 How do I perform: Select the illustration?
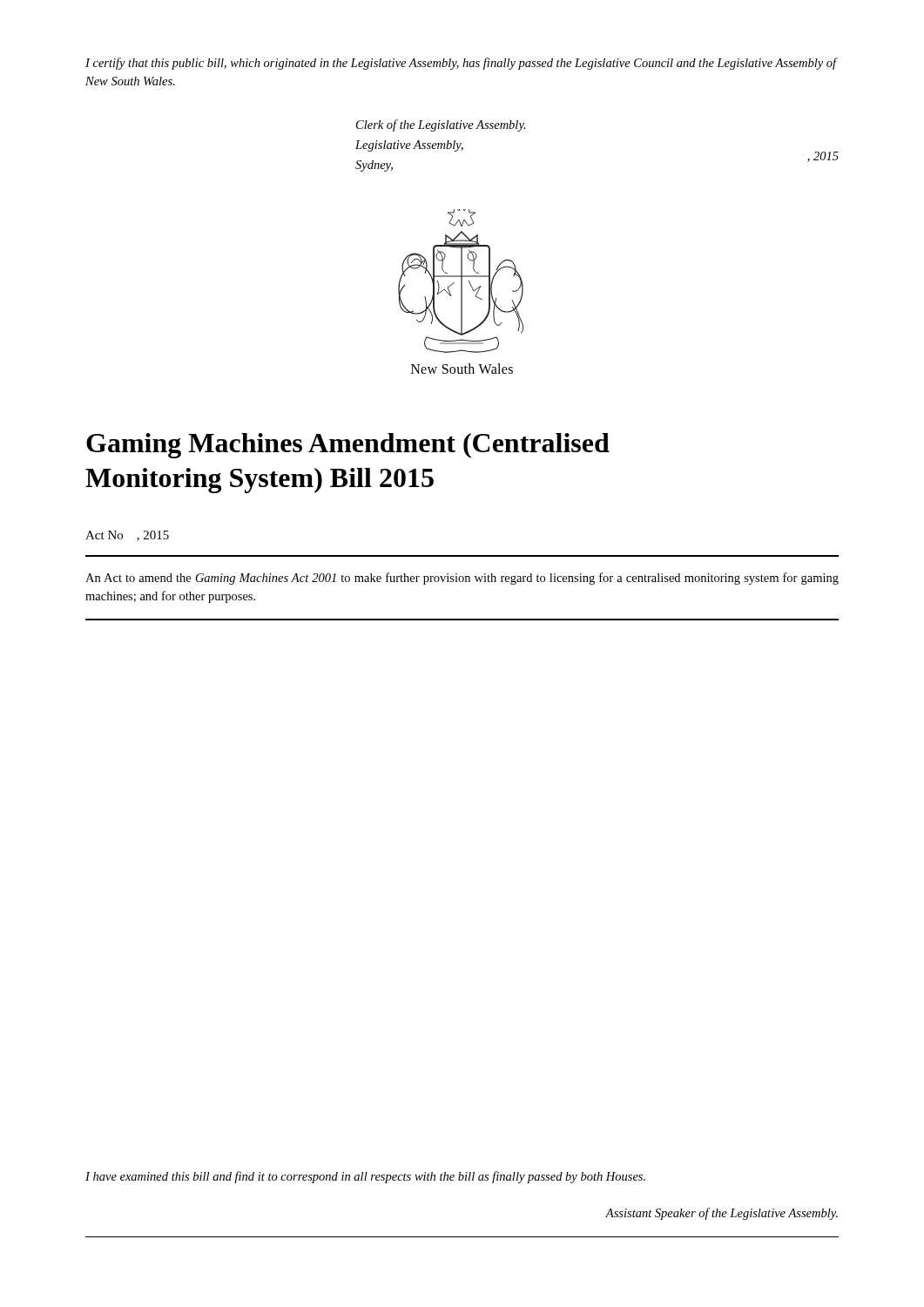[x=462, y=281]
